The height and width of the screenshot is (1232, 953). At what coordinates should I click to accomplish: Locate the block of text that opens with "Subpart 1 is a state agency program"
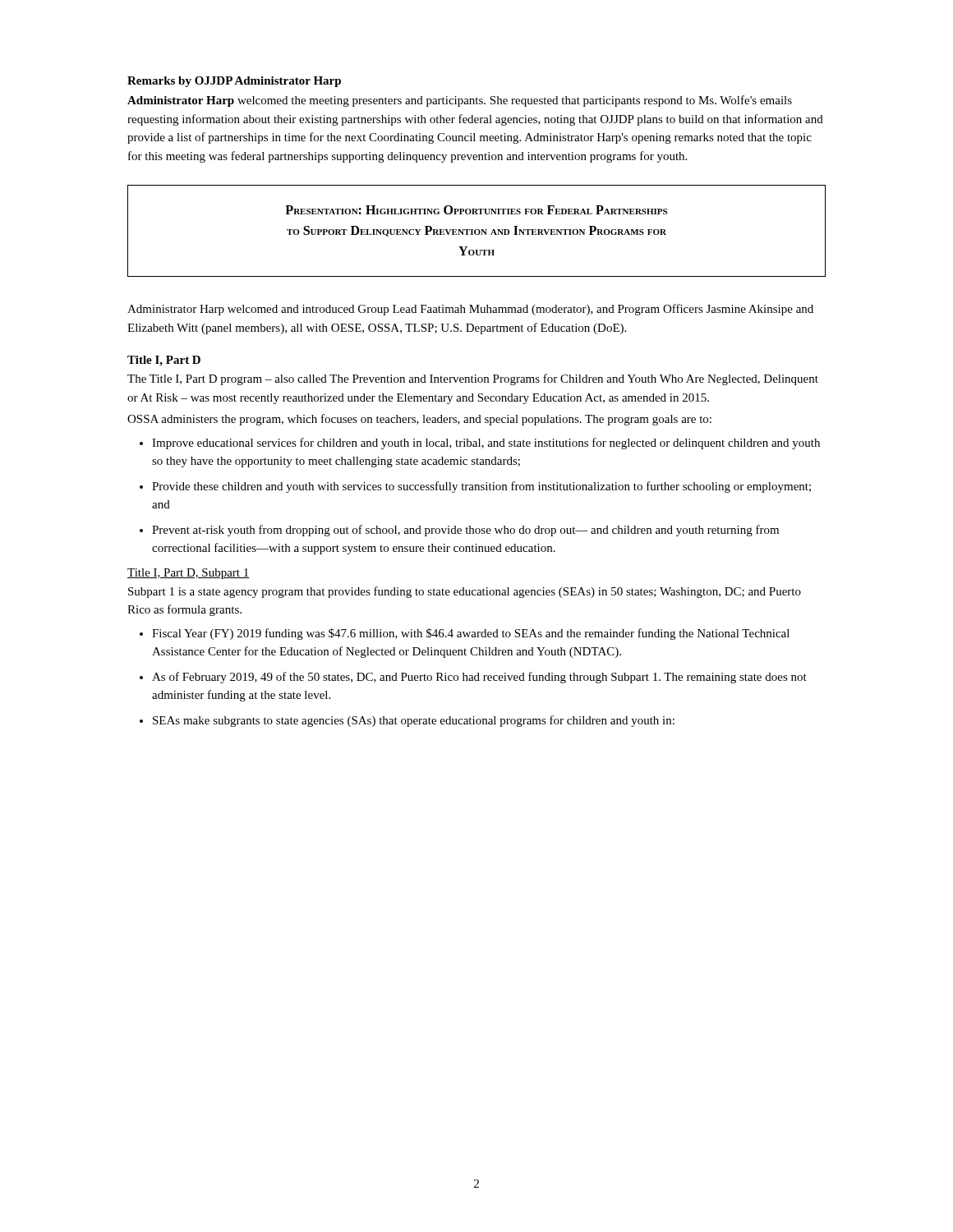point(464,601)
